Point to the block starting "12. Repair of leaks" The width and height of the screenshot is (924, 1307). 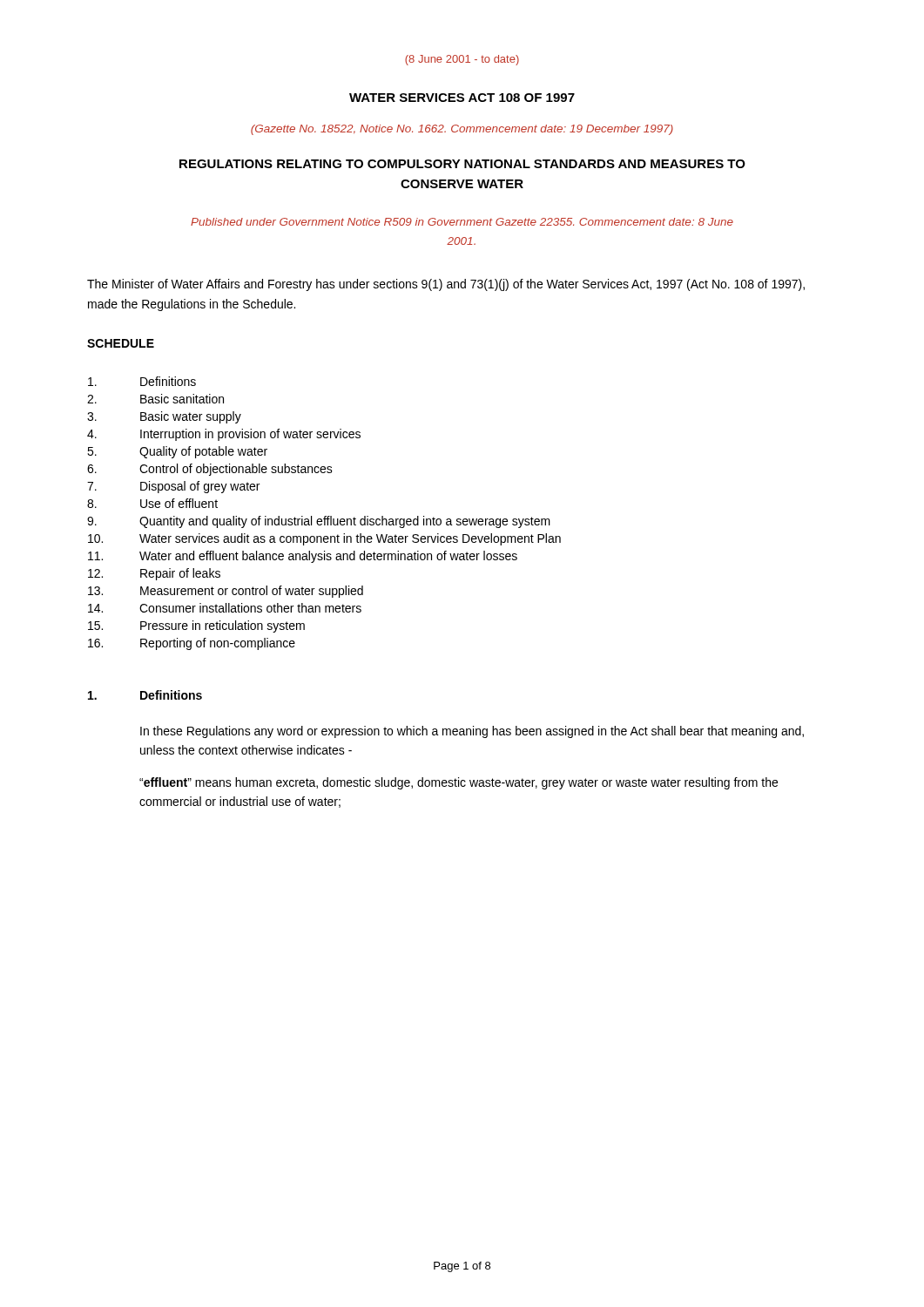tap(154, 574)
